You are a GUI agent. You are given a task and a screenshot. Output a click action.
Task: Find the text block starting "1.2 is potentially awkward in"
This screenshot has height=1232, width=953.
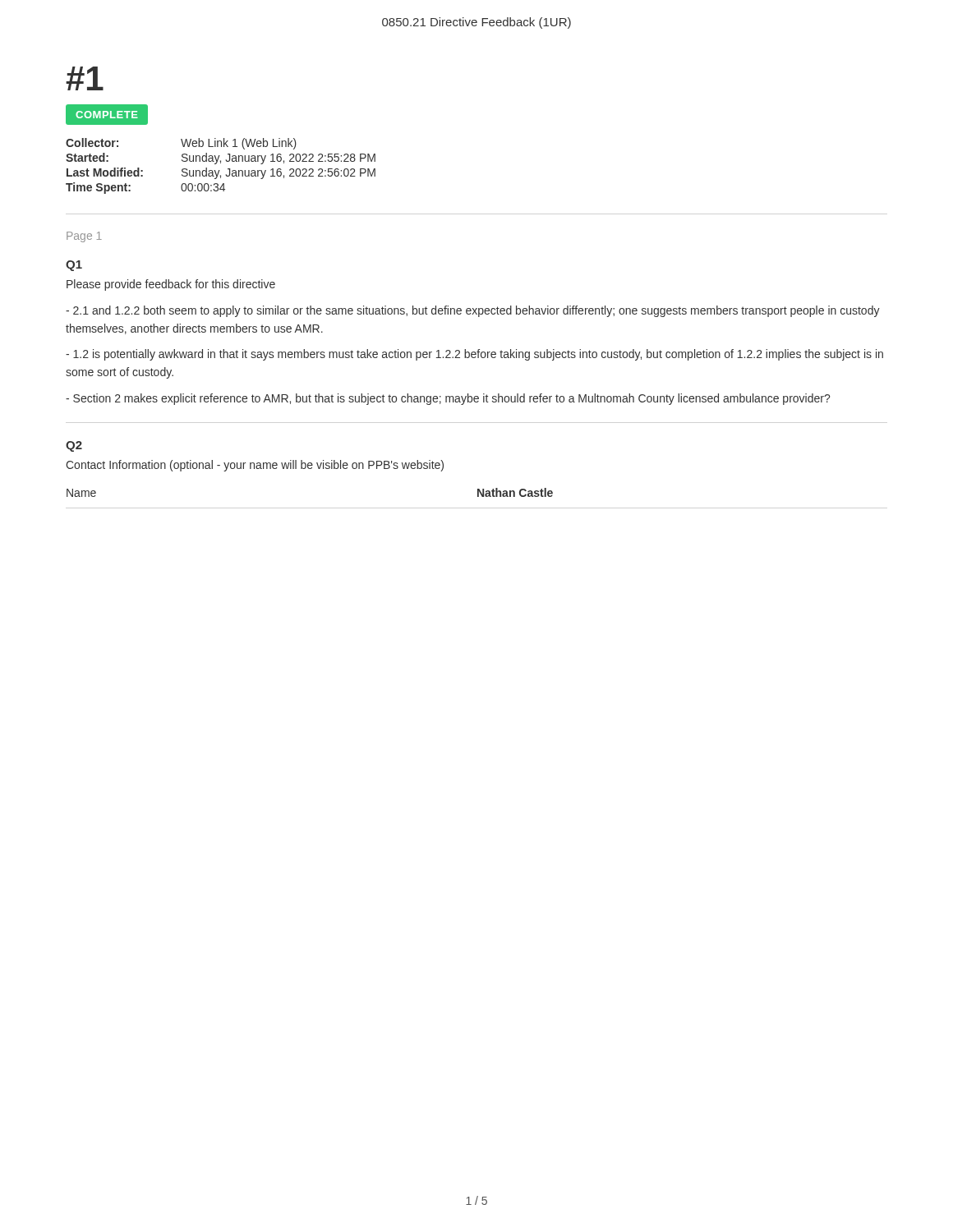point(475,363)
